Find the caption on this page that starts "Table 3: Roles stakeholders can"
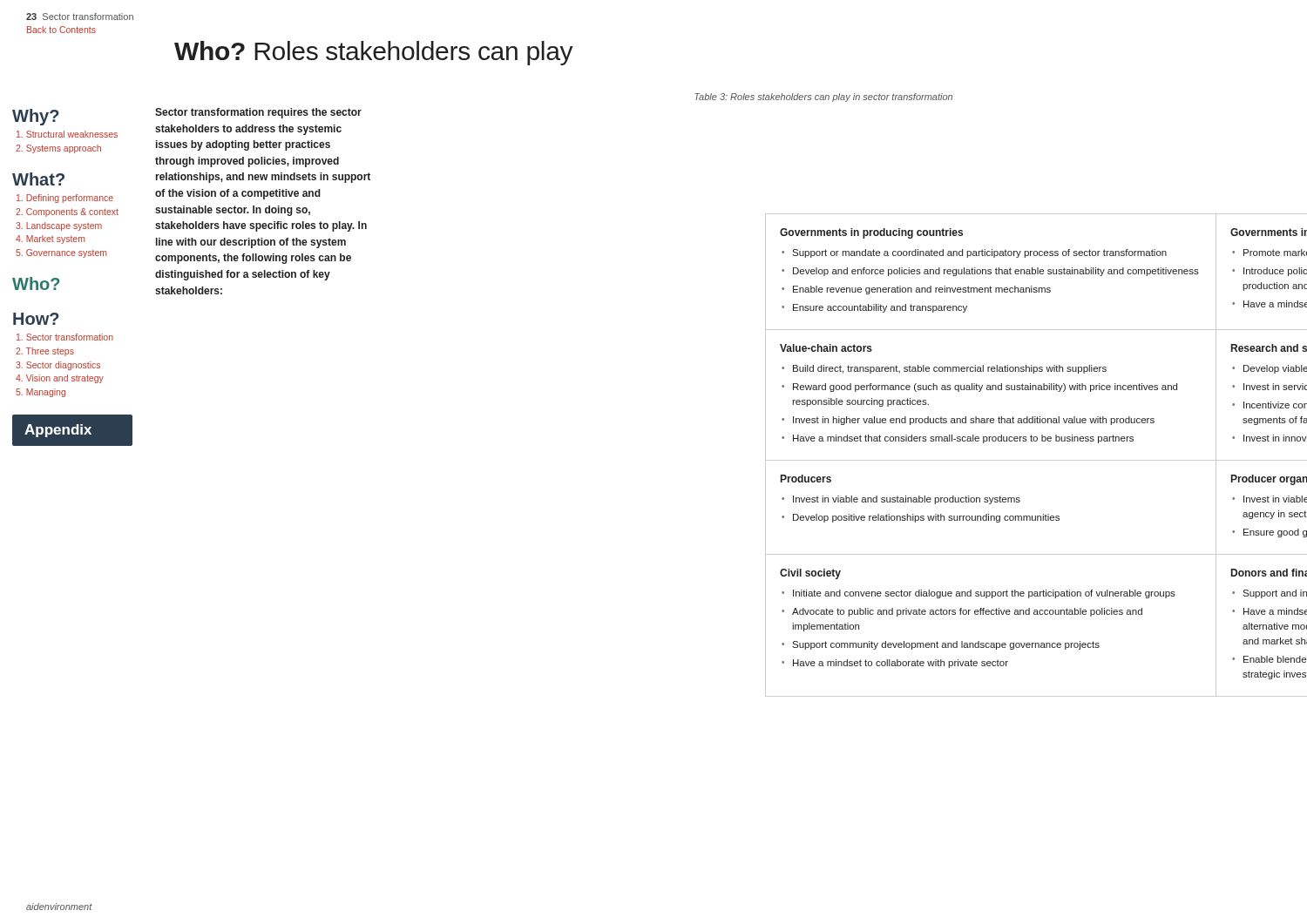 tap(823, 97)
